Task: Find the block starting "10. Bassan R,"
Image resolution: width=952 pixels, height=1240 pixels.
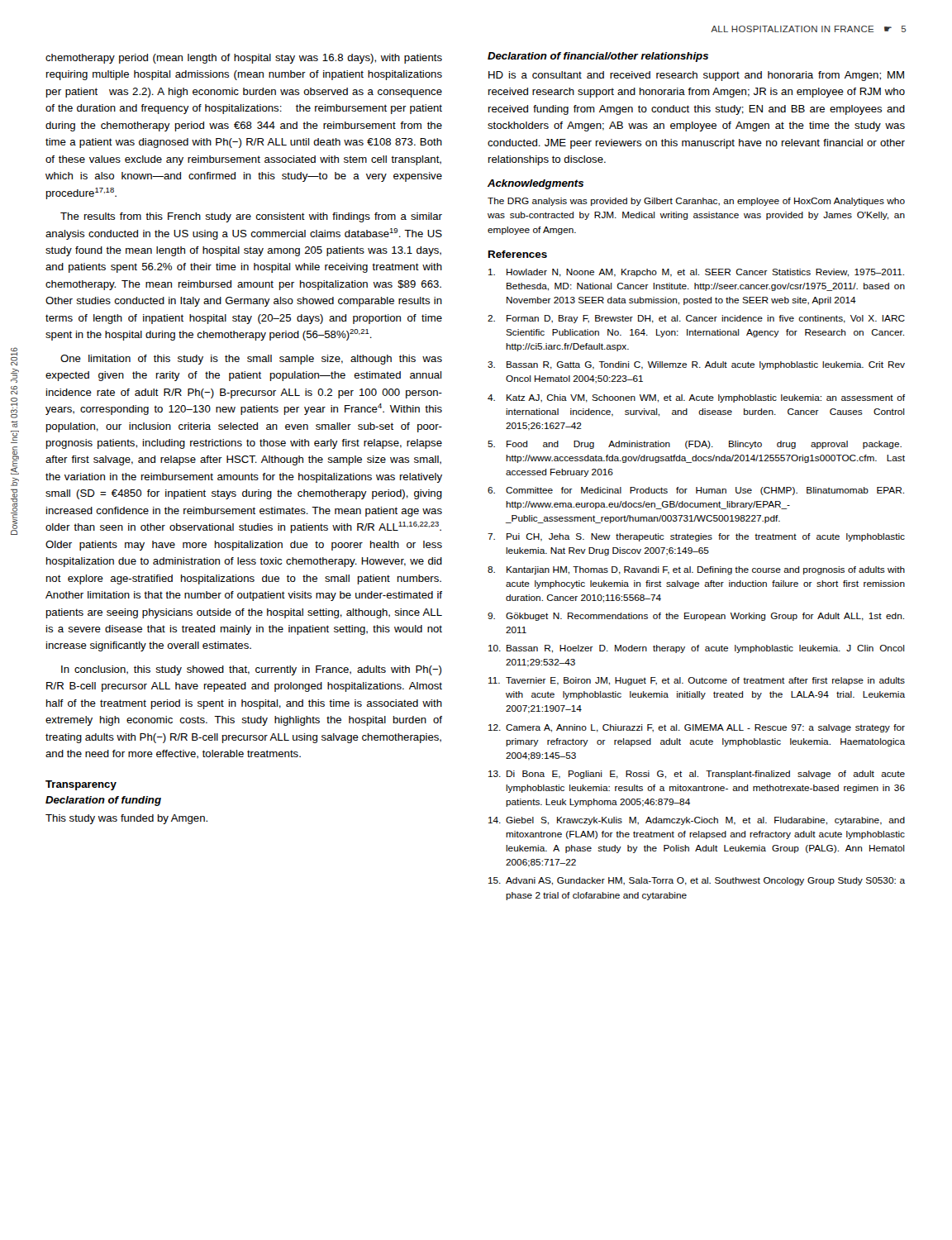Action: (x=696, y=656)
